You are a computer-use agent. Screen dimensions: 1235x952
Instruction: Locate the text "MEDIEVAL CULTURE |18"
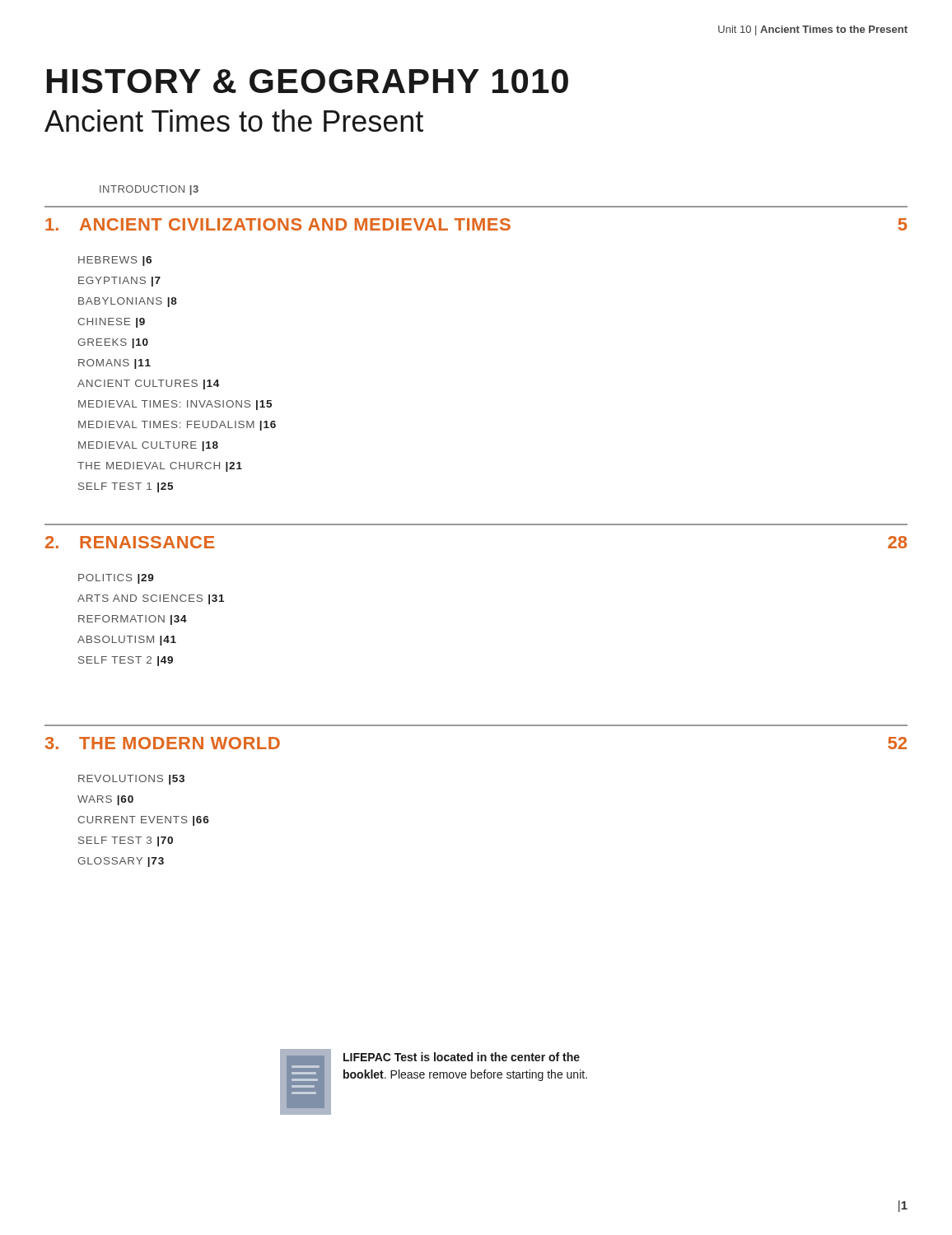pos(148,445)
